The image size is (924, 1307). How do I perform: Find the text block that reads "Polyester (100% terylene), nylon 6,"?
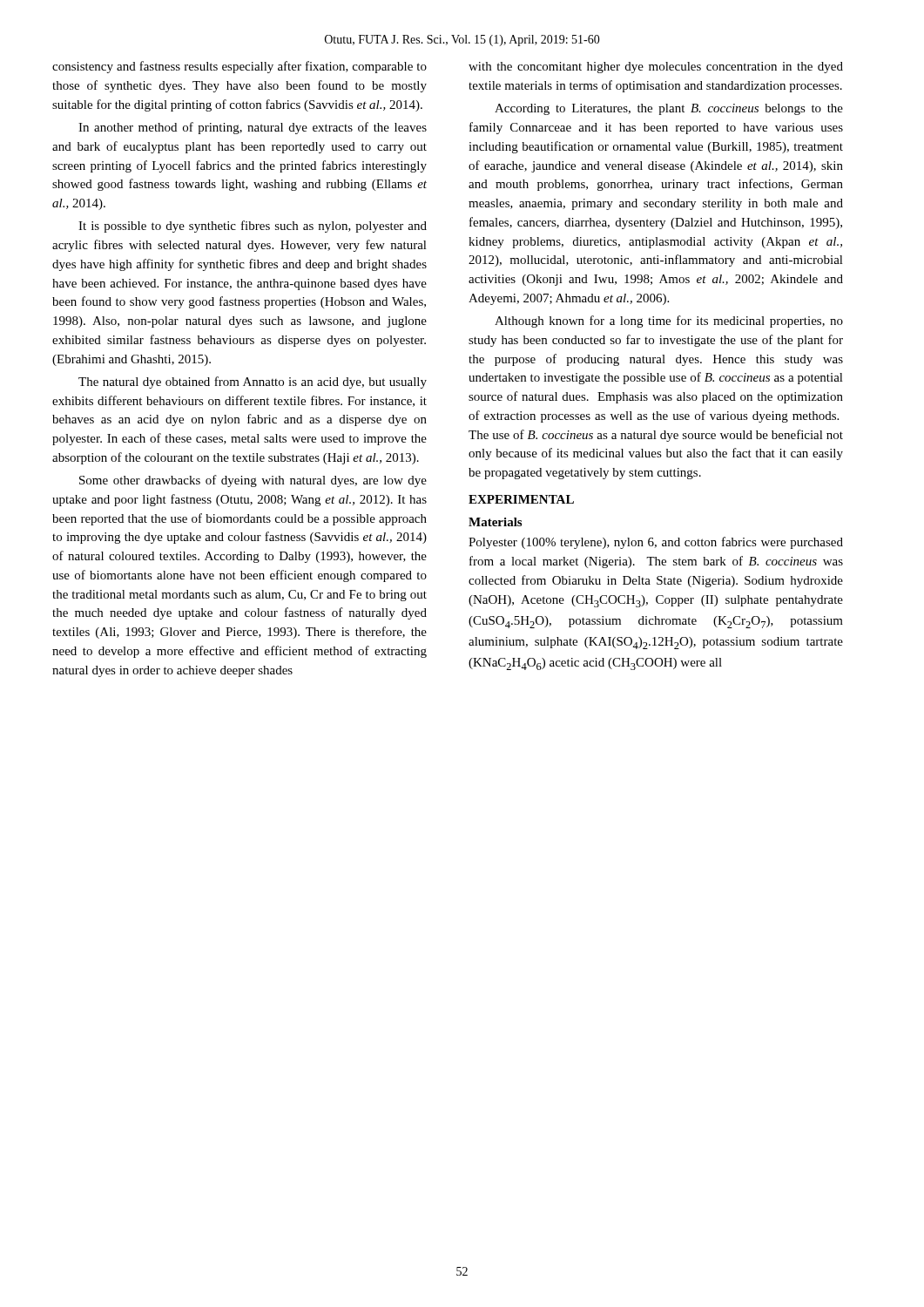656,604
